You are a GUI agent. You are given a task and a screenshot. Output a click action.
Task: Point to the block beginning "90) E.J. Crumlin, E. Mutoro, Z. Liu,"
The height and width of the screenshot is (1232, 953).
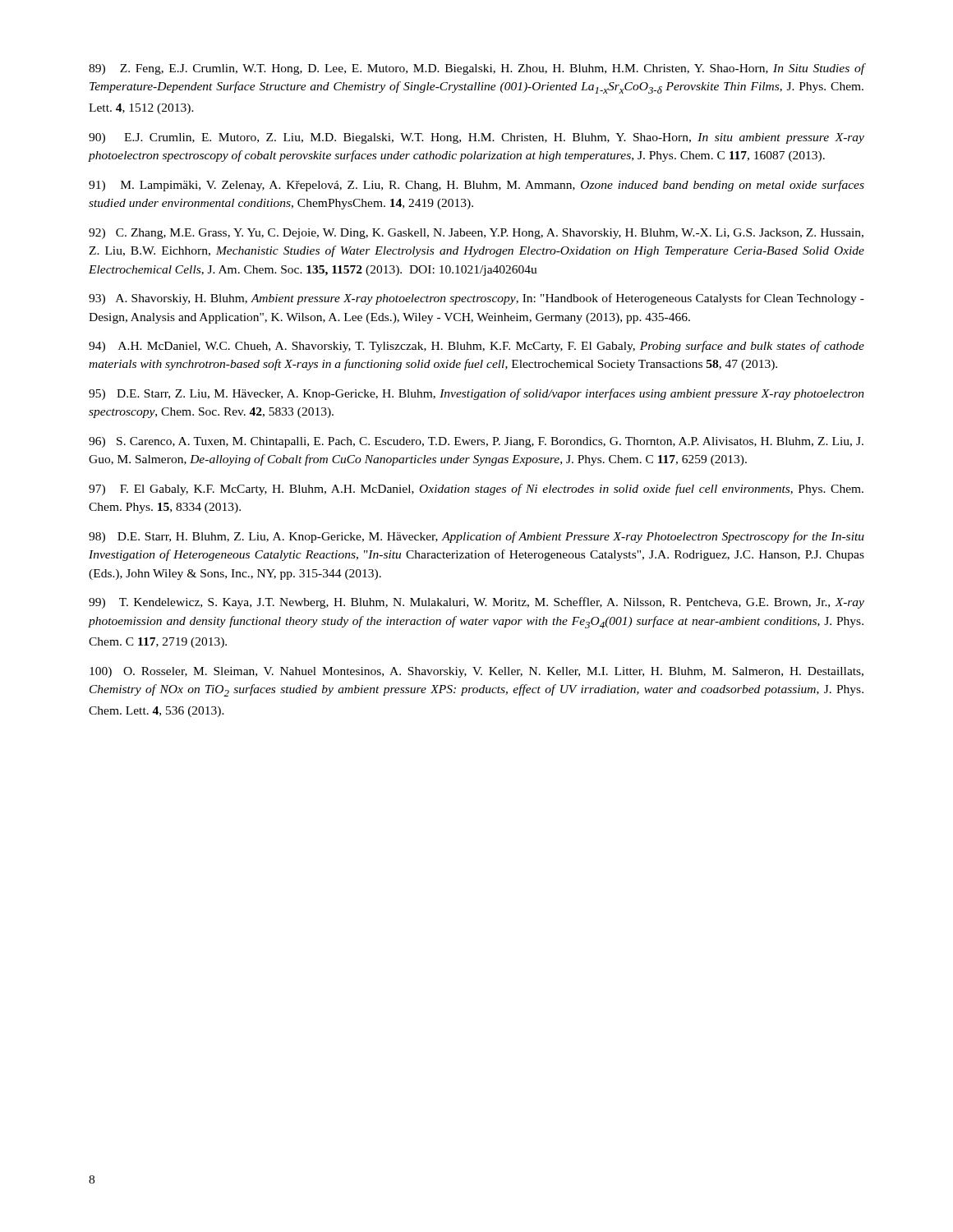coord(476,146)
